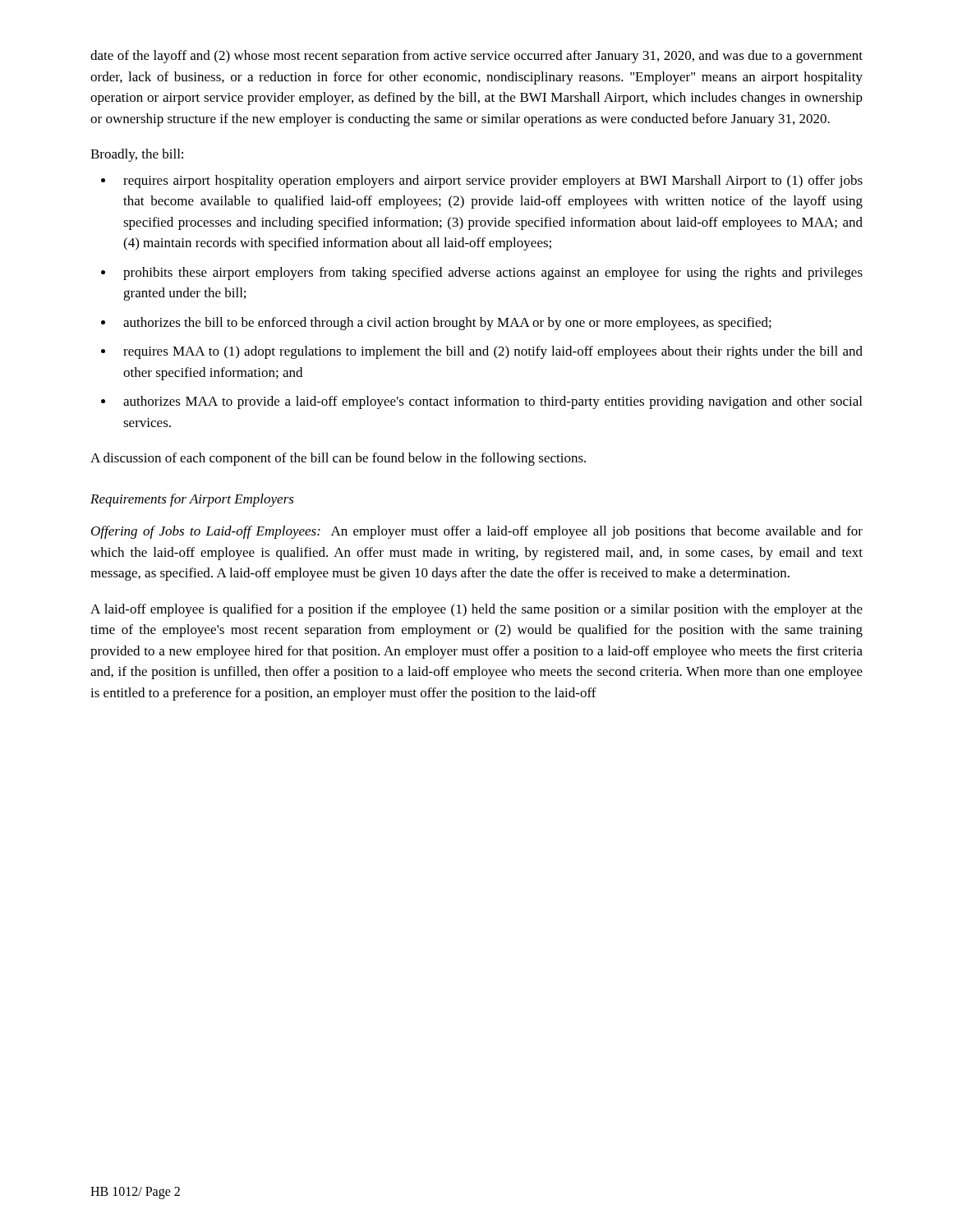Locate the block of text that opens with "A discussion of each component of the"

pyautogui.click(x=339, y=458)
